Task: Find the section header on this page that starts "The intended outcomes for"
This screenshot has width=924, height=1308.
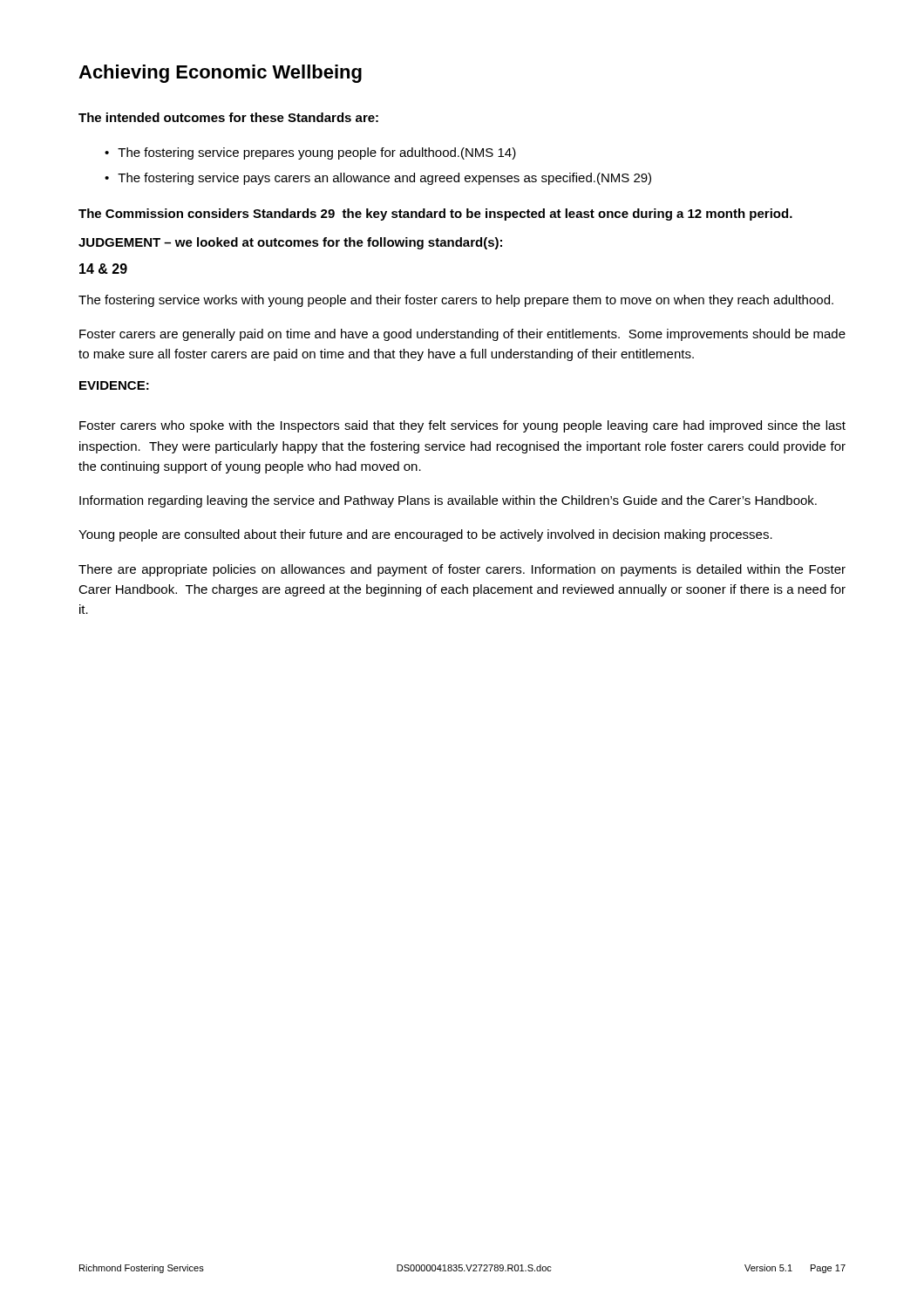Action: pyautogui.click(x=229, y=117)
